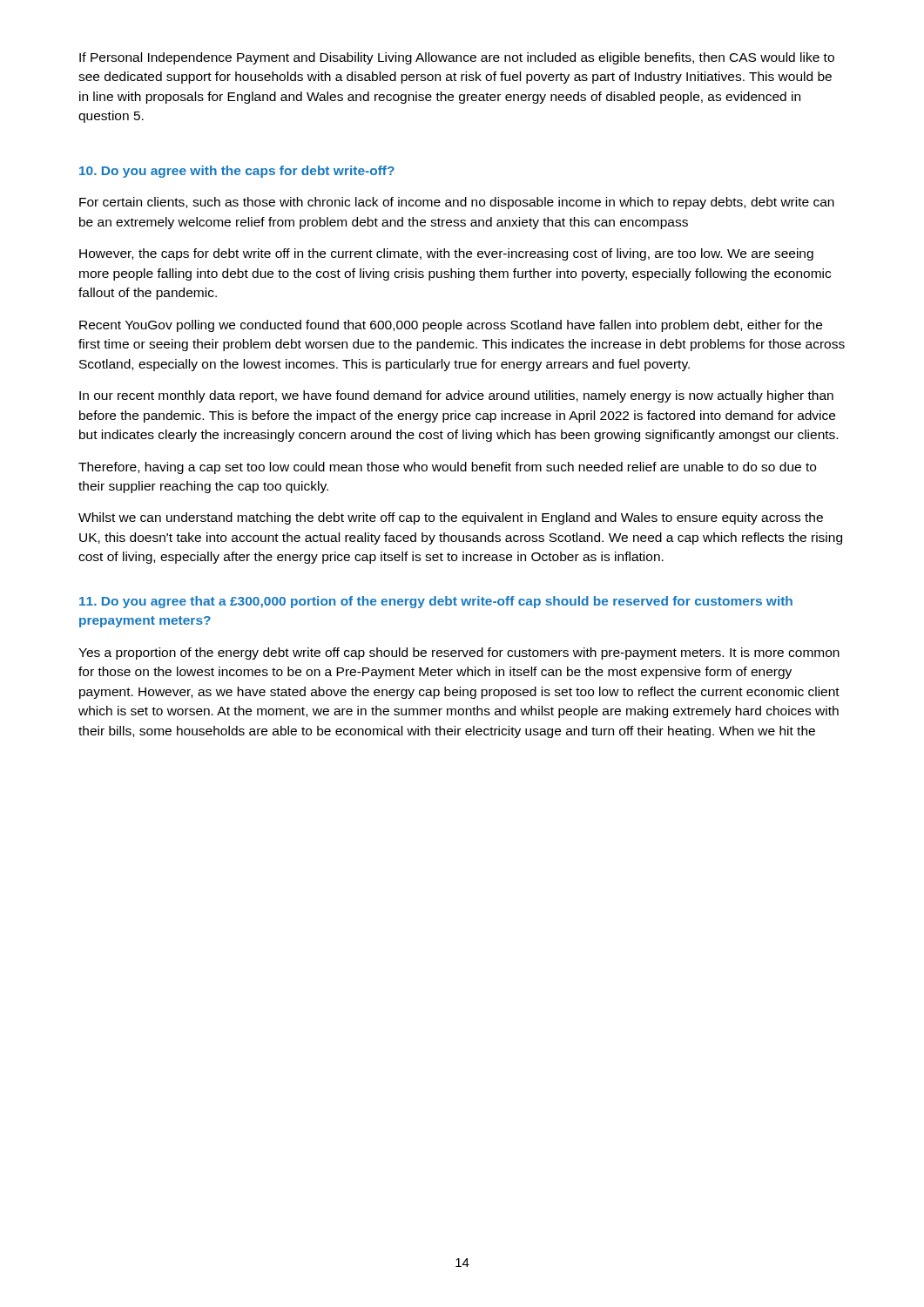Select the block starting "10. Do you agree with the caps for"

click(237, 170)
